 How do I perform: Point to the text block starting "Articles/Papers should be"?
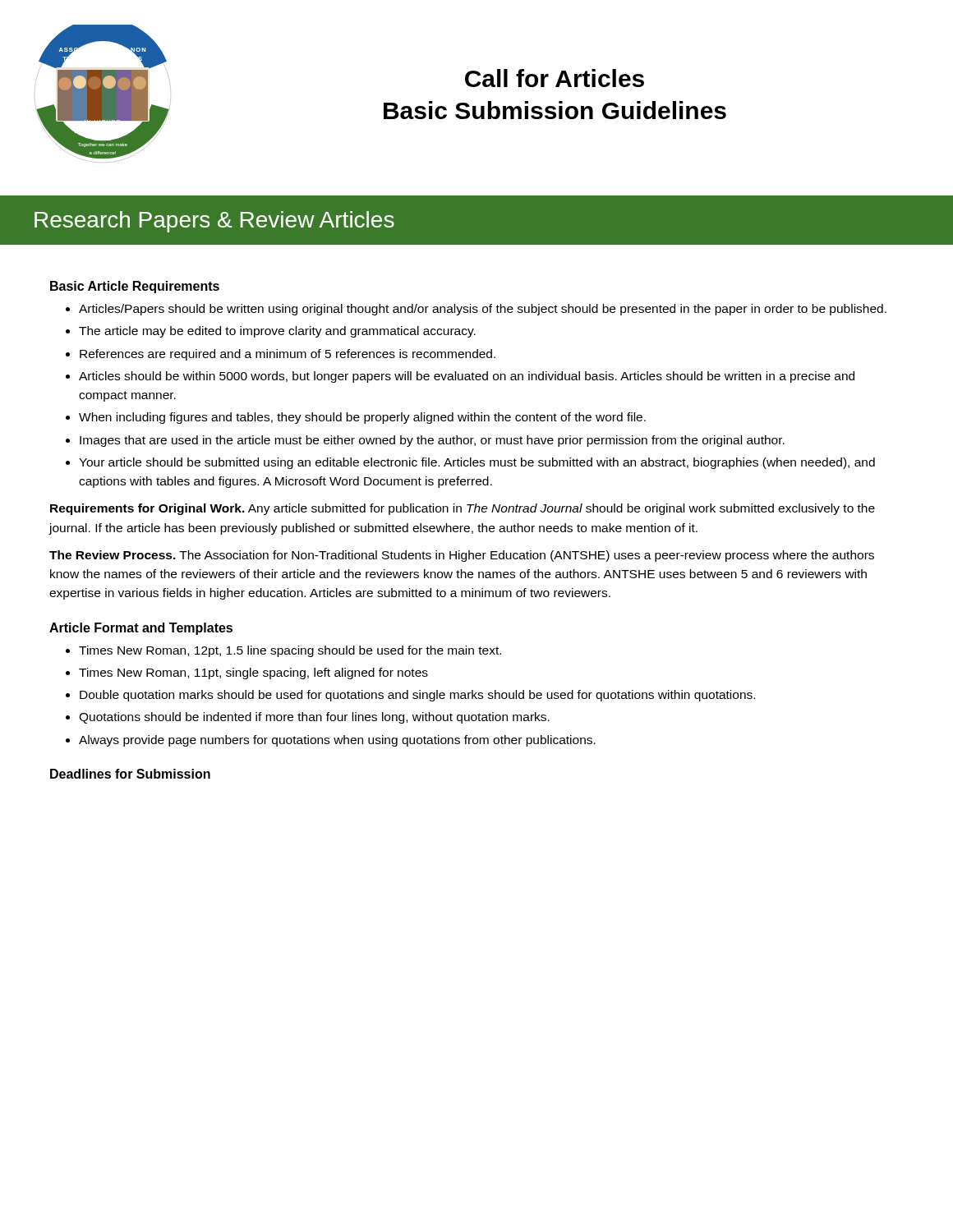[x=483, y=308]
